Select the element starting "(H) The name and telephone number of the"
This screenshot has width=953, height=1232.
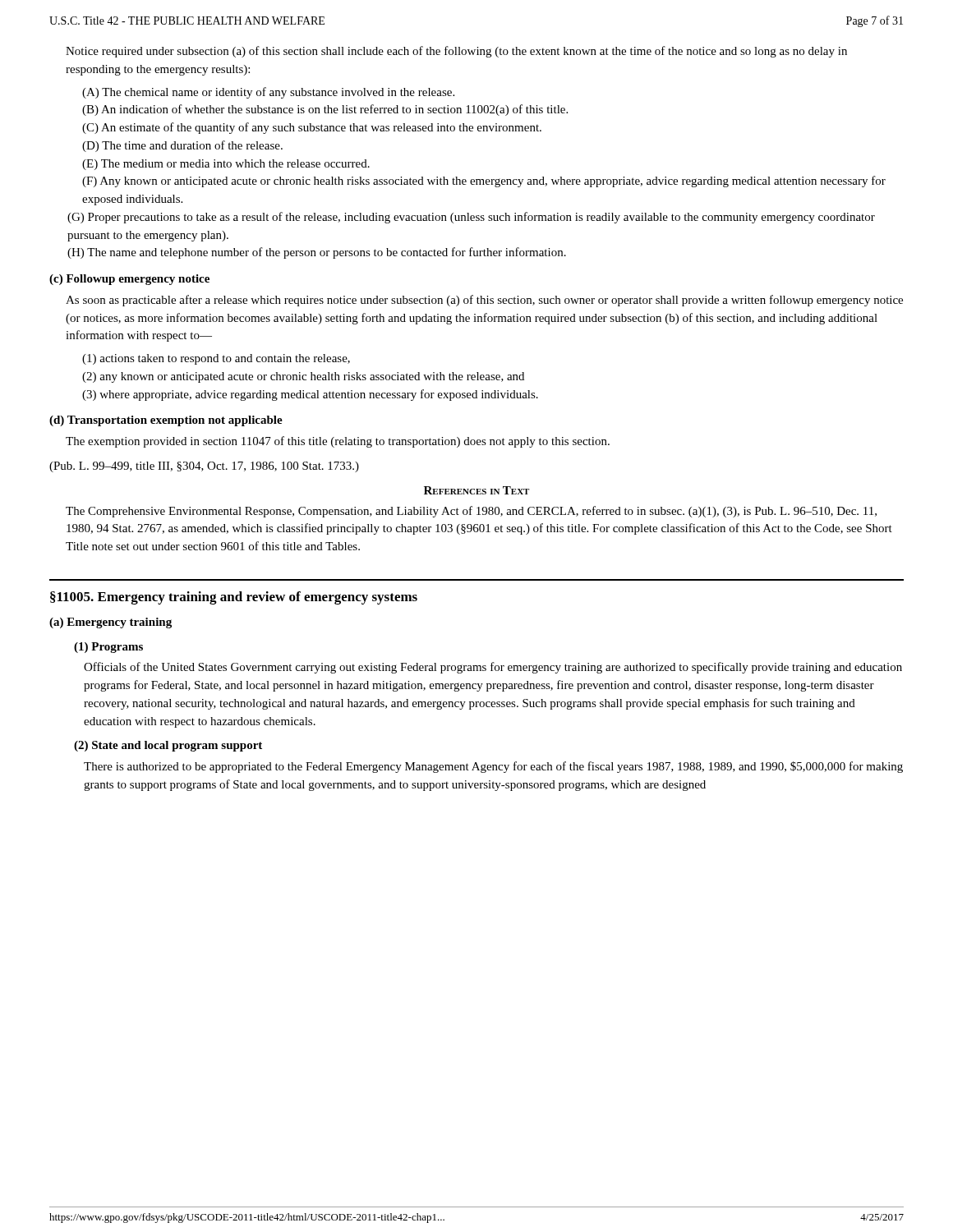[317, 252]
